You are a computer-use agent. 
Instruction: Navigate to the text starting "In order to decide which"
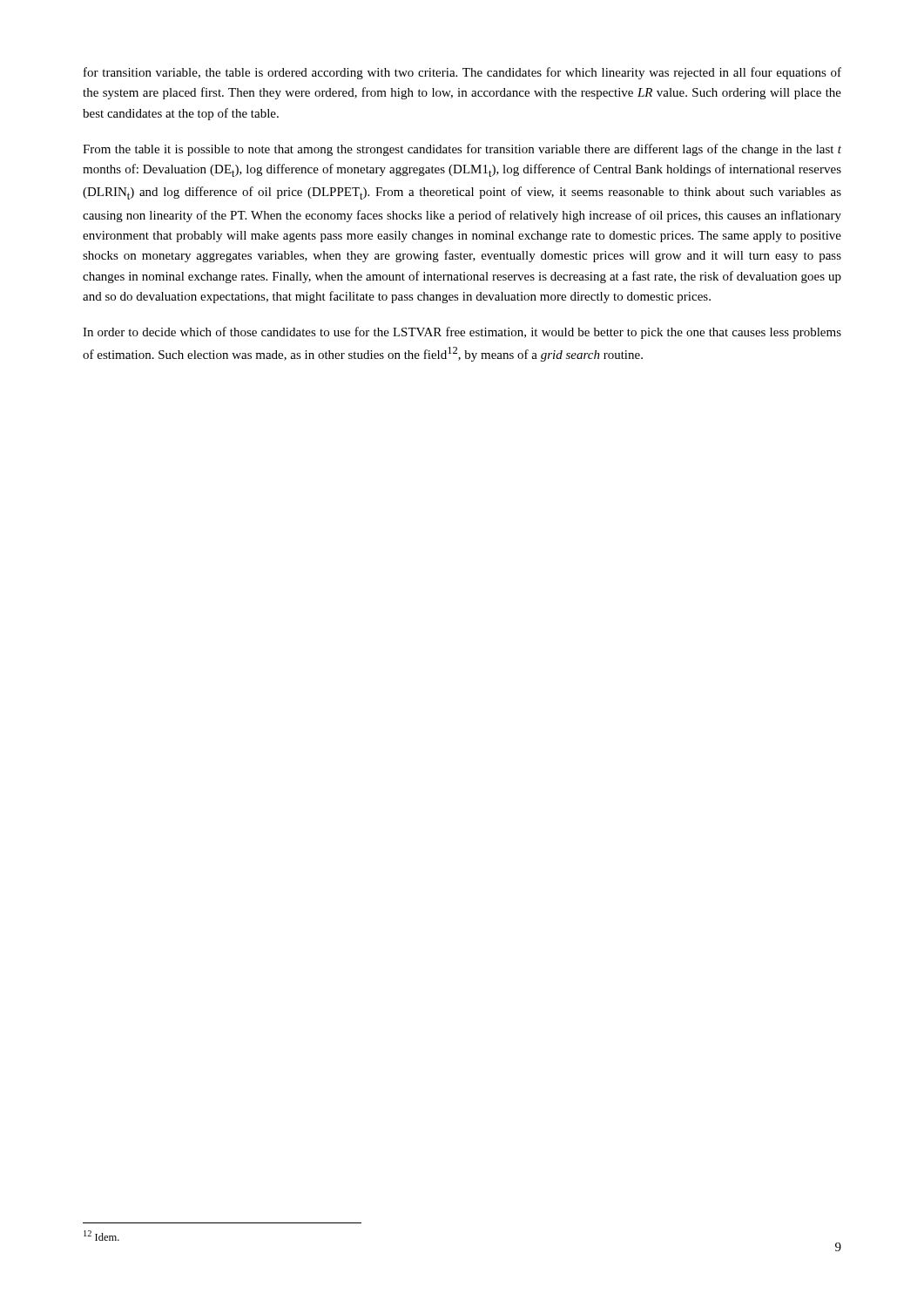pyautogui.click(x=462, y=343)
